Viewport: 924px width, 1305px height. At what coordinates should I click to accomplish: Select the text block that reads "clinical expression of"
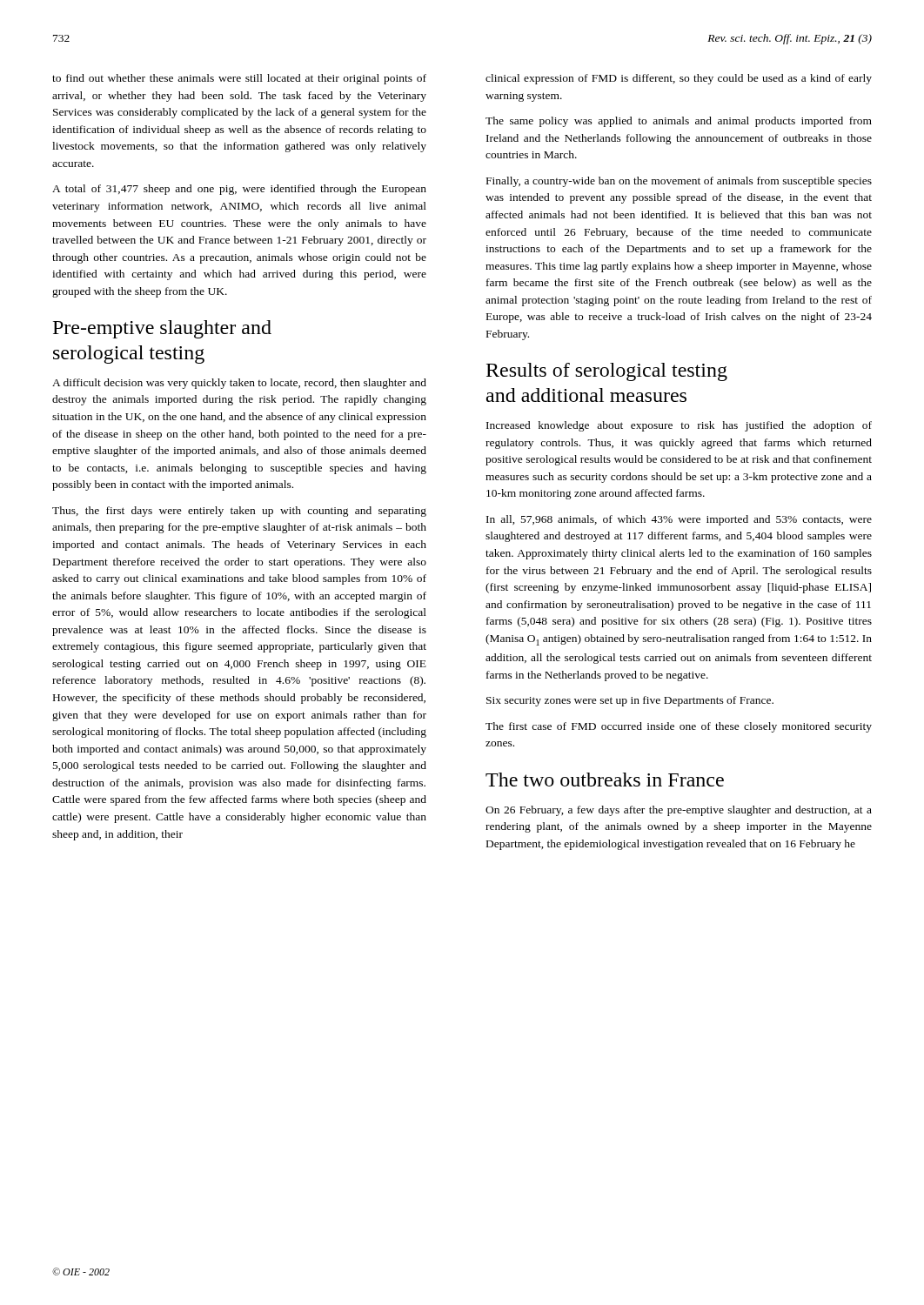click(679, 206)
